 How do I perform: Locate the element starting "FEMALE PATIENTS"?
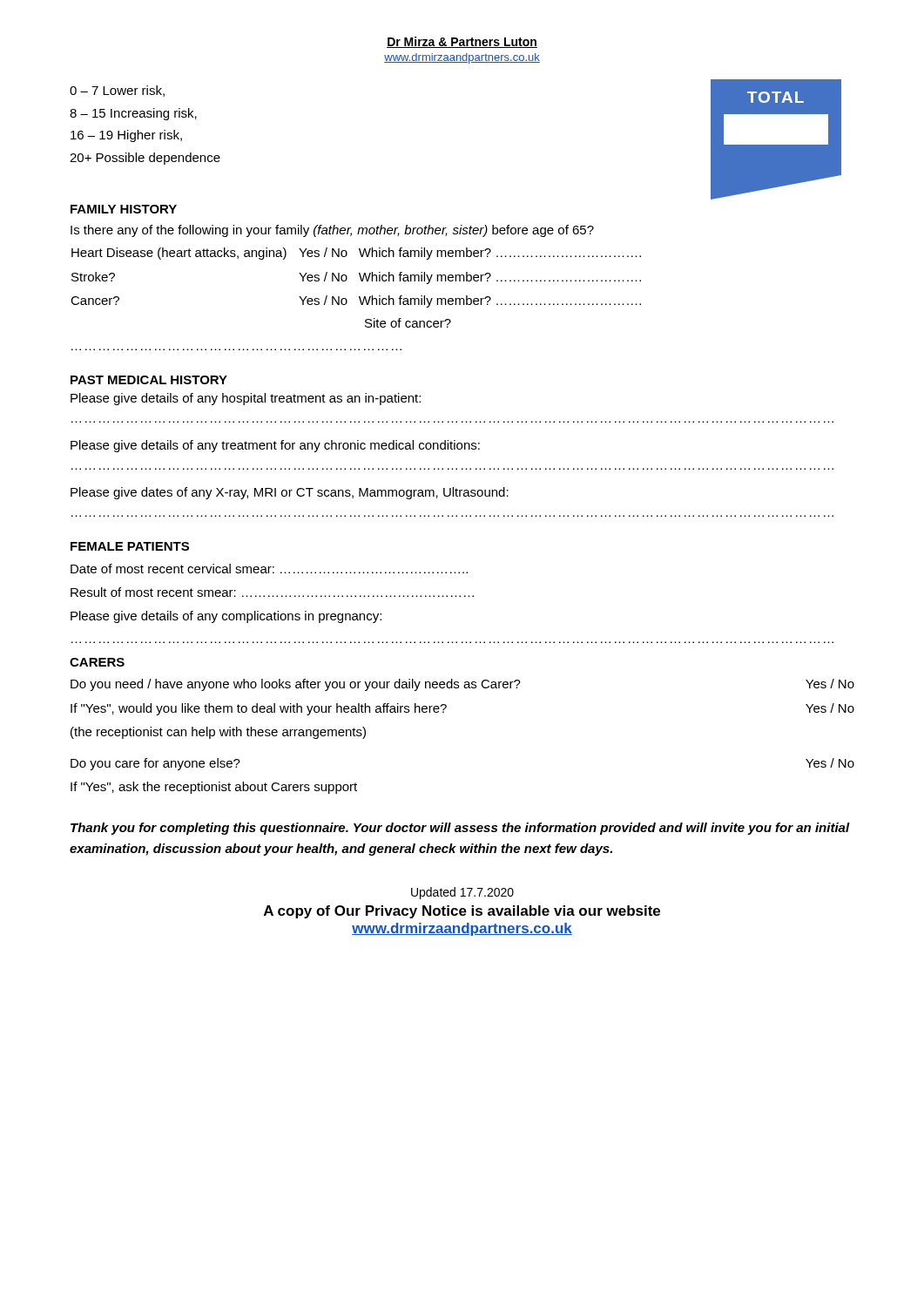pos(130,546)
